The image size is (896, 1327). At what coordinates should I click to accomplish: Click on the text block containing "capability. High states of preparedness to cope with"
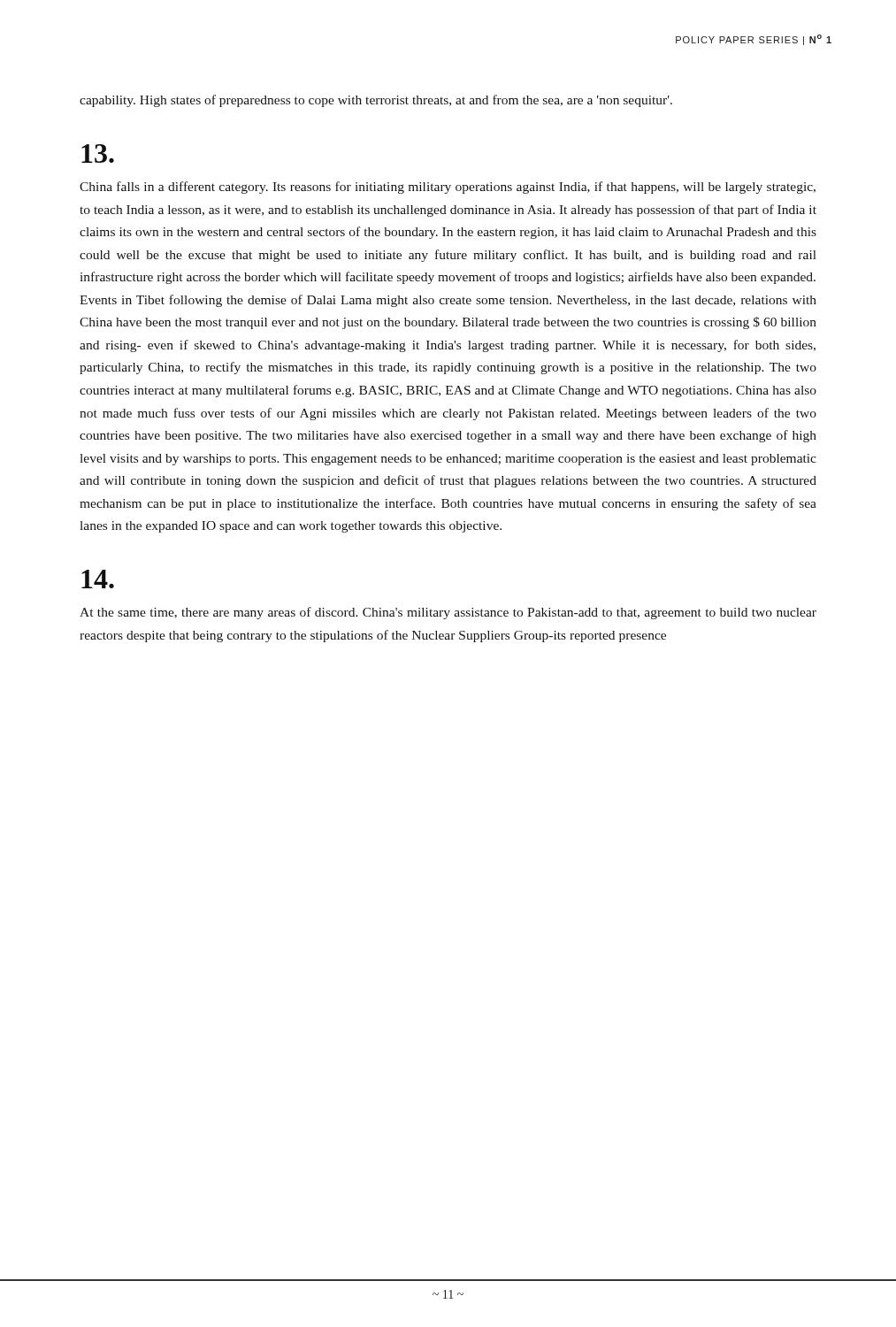click(376, 100)
